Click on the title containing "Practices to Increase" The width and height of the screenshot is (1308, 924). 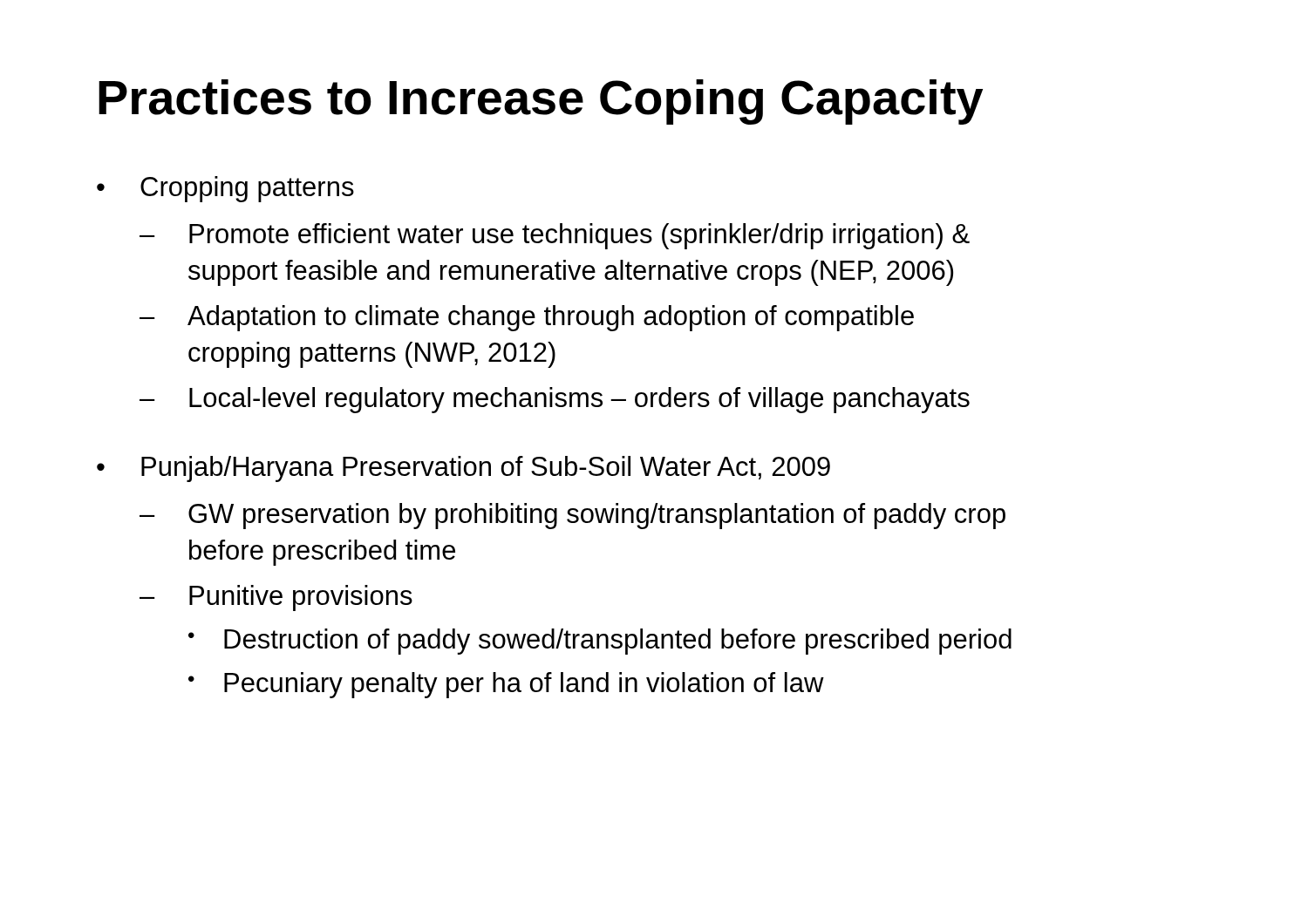tap(540, 97)
